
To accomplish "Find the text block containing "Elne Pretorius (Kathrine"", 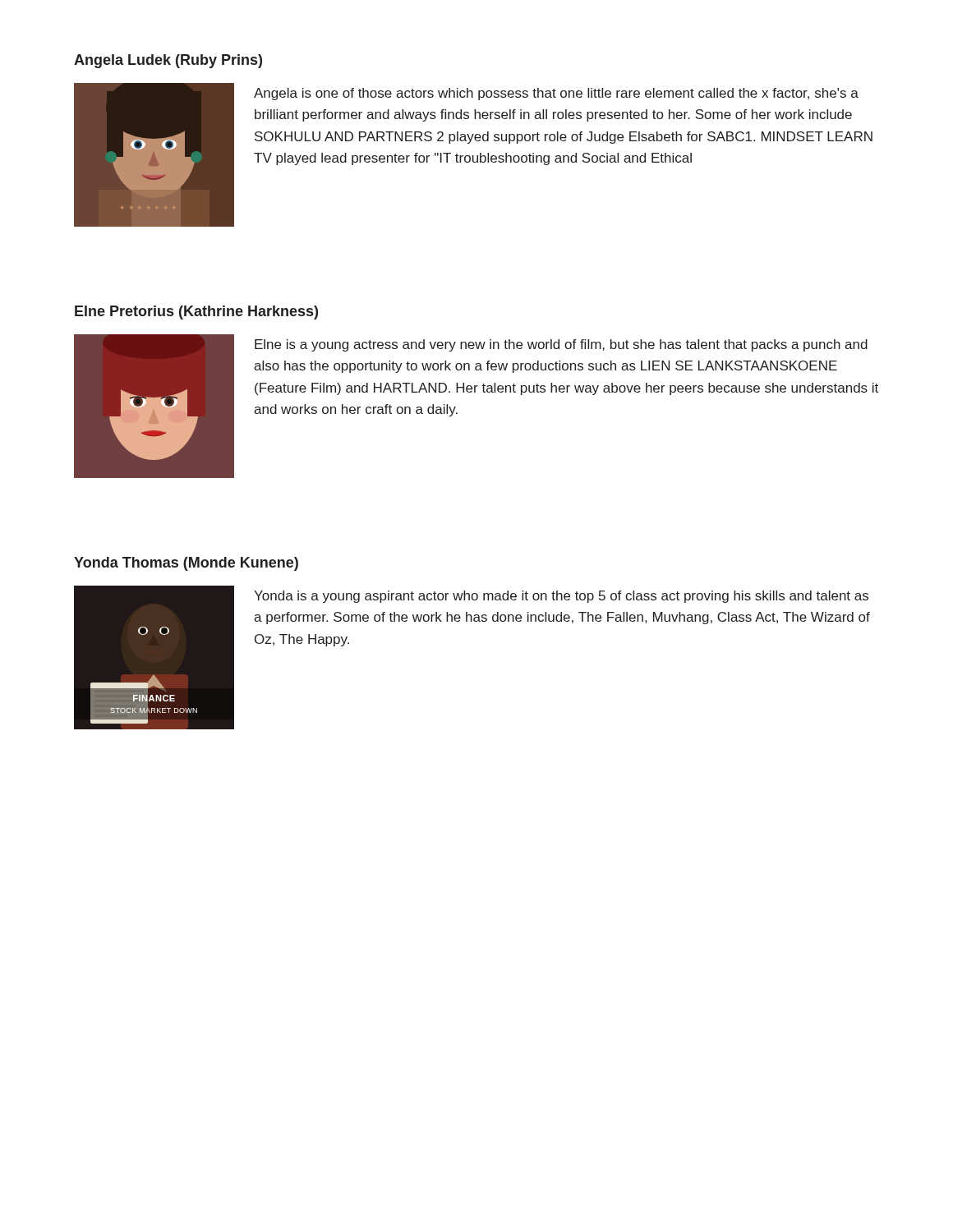I will 476,389.
